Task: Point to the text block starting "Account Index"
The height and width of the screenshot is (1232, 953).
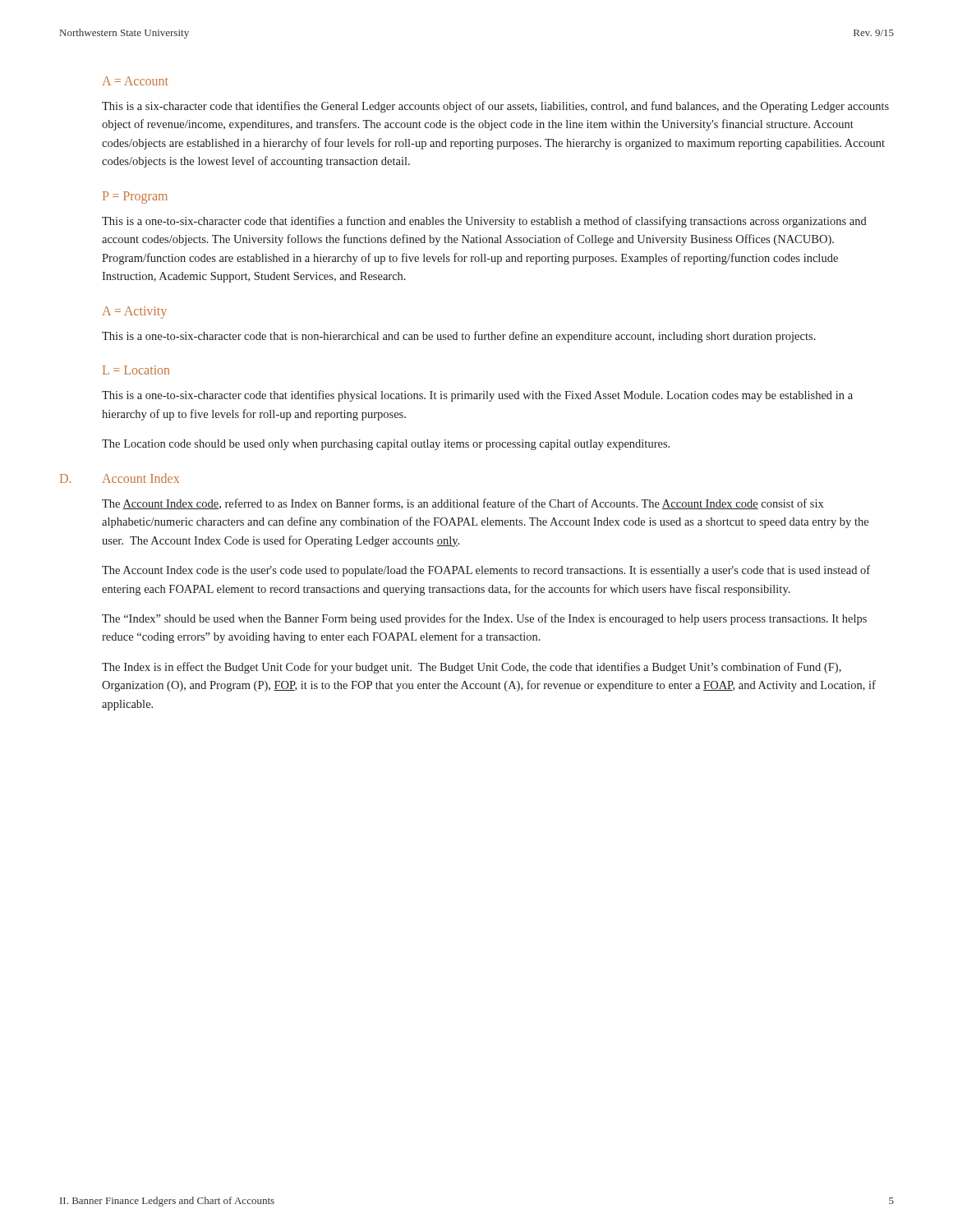Action: point(140,478)
